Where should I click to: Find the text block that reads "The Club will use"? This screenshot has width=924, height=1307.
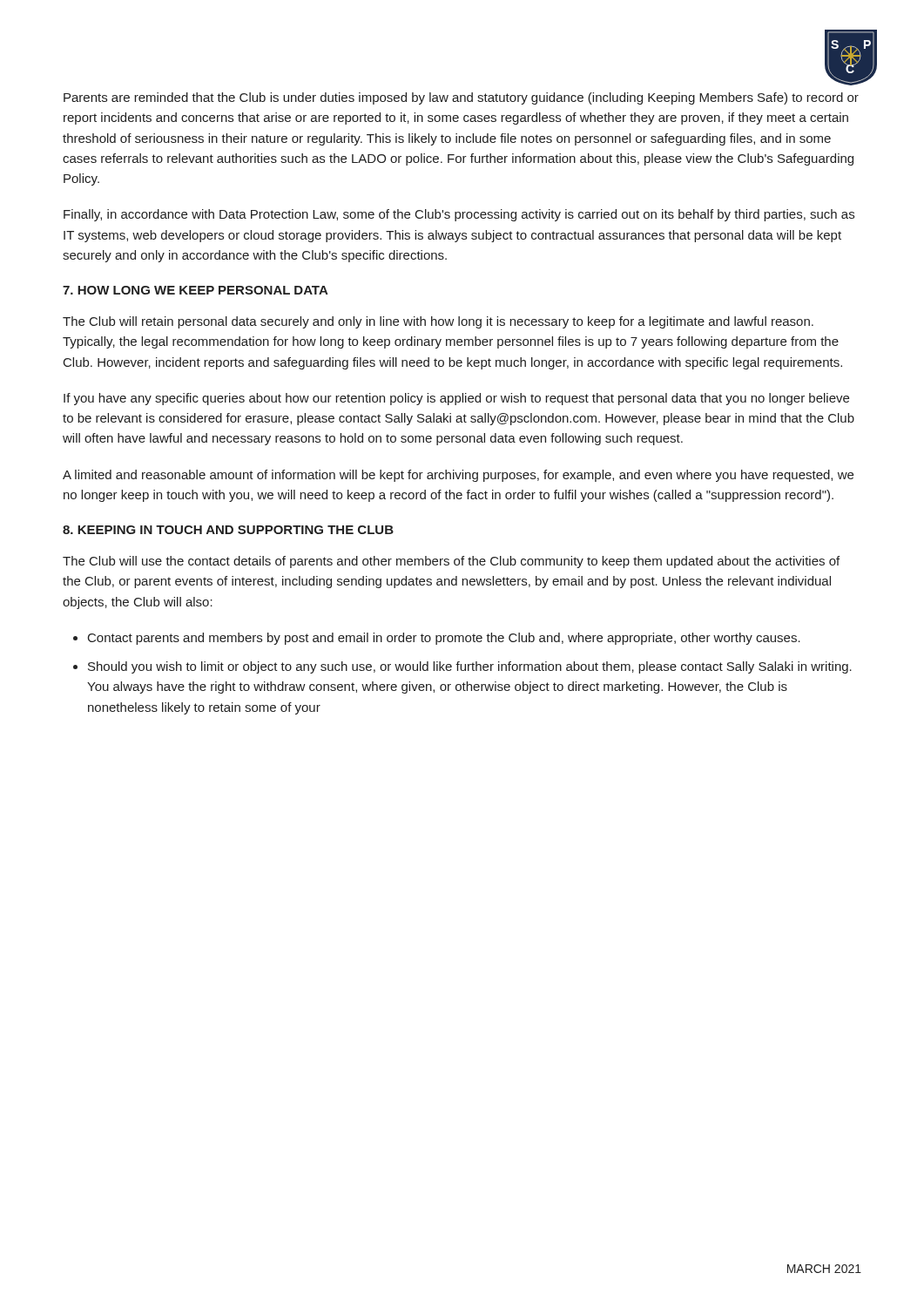click(451, 581)
